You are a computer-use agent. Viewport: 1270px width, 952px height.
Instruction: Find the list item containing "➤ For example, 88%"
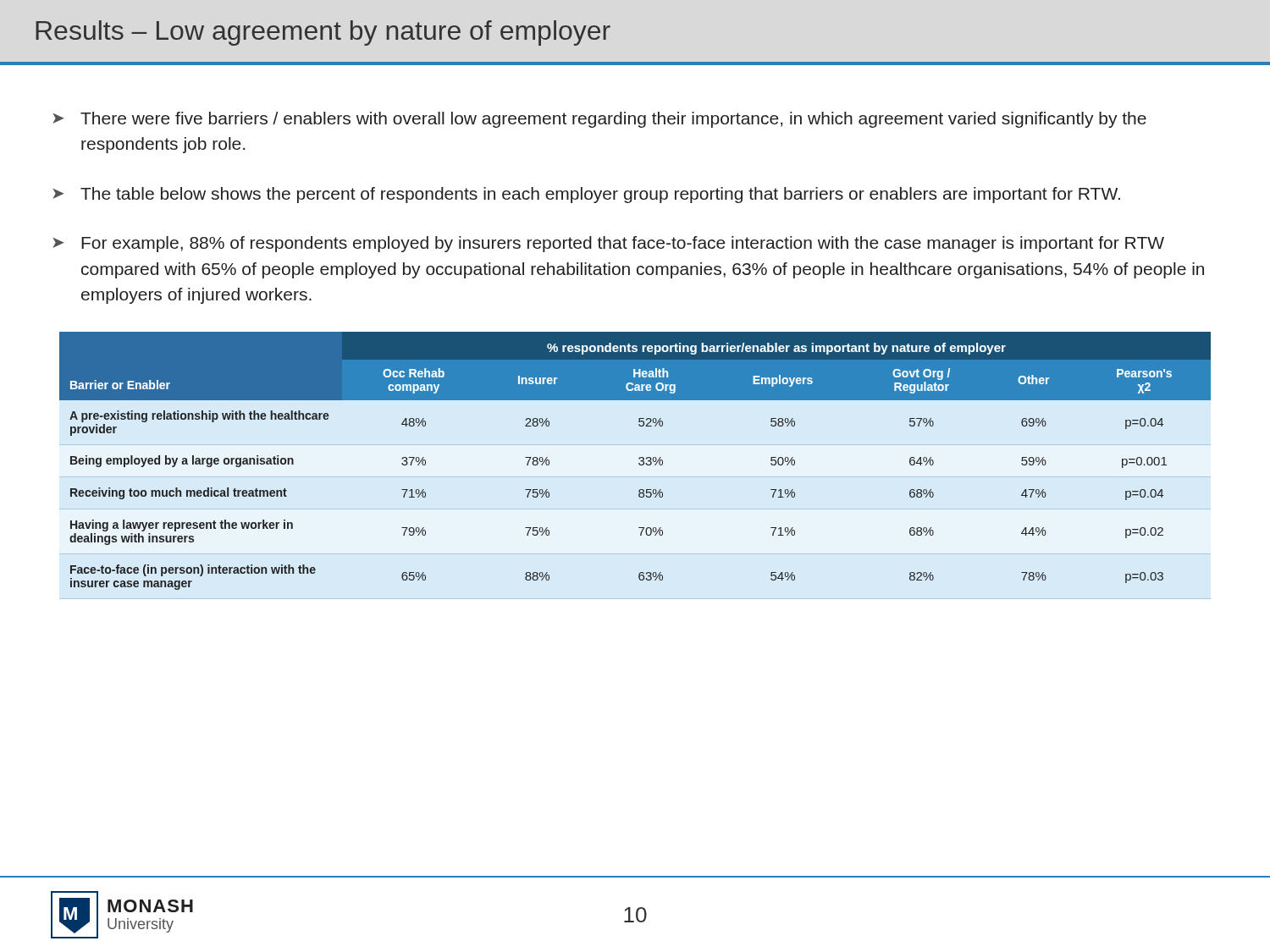635,269
